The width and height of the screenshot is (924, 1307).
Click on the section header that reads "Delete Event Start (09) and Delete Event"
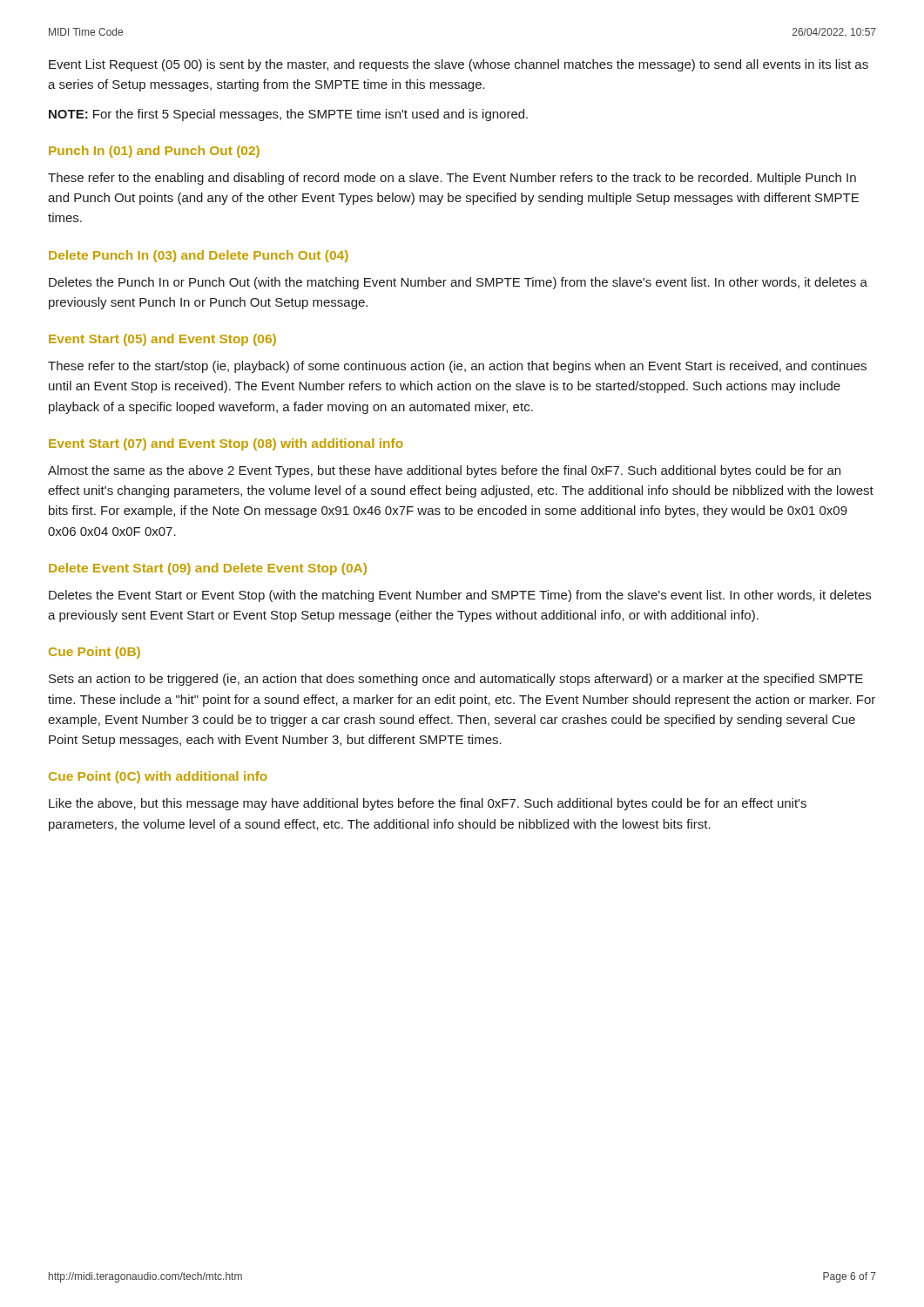point(208,567)
